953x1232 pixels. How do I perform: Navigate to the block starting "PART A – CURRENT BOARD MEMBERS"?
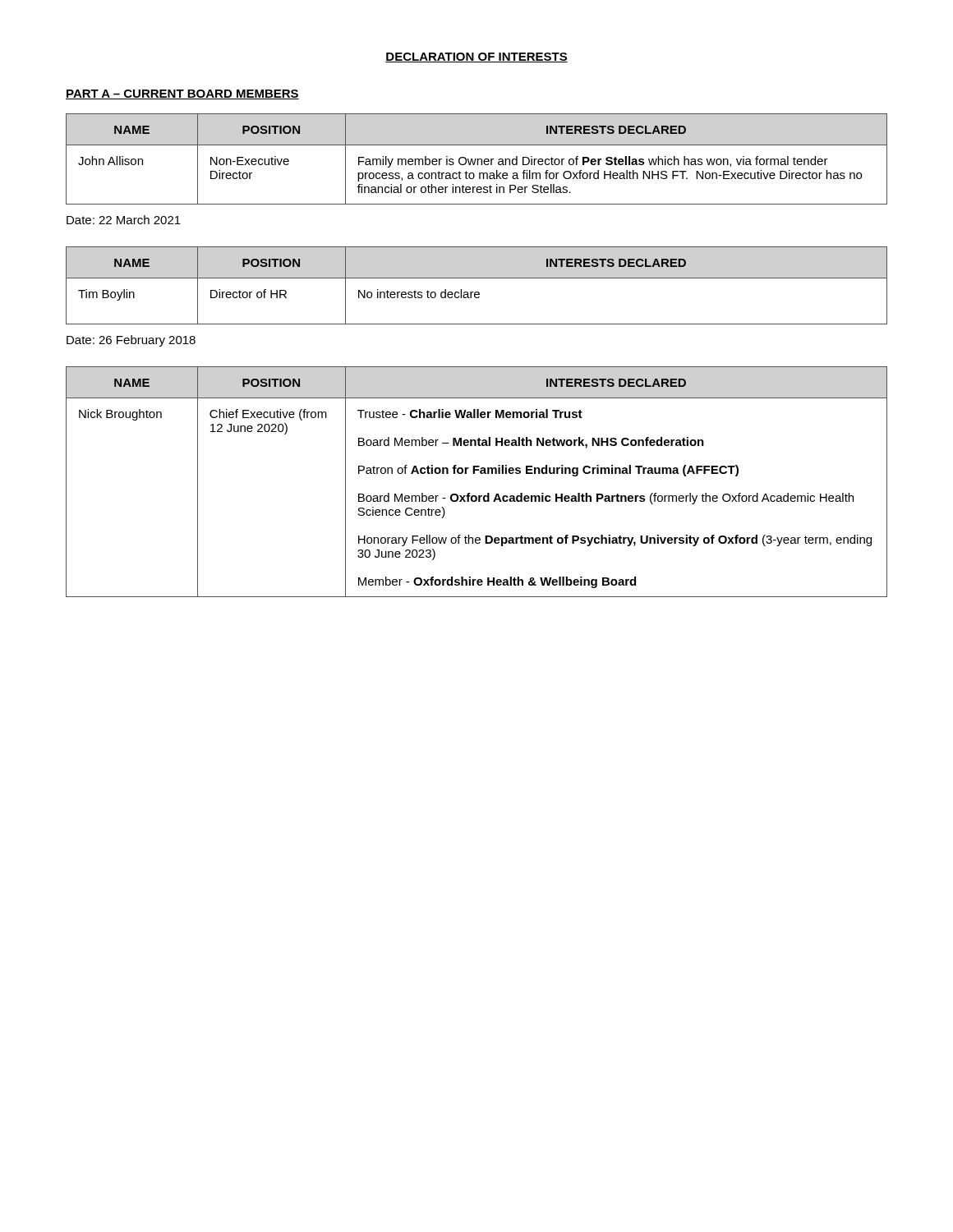pos(182,93)
